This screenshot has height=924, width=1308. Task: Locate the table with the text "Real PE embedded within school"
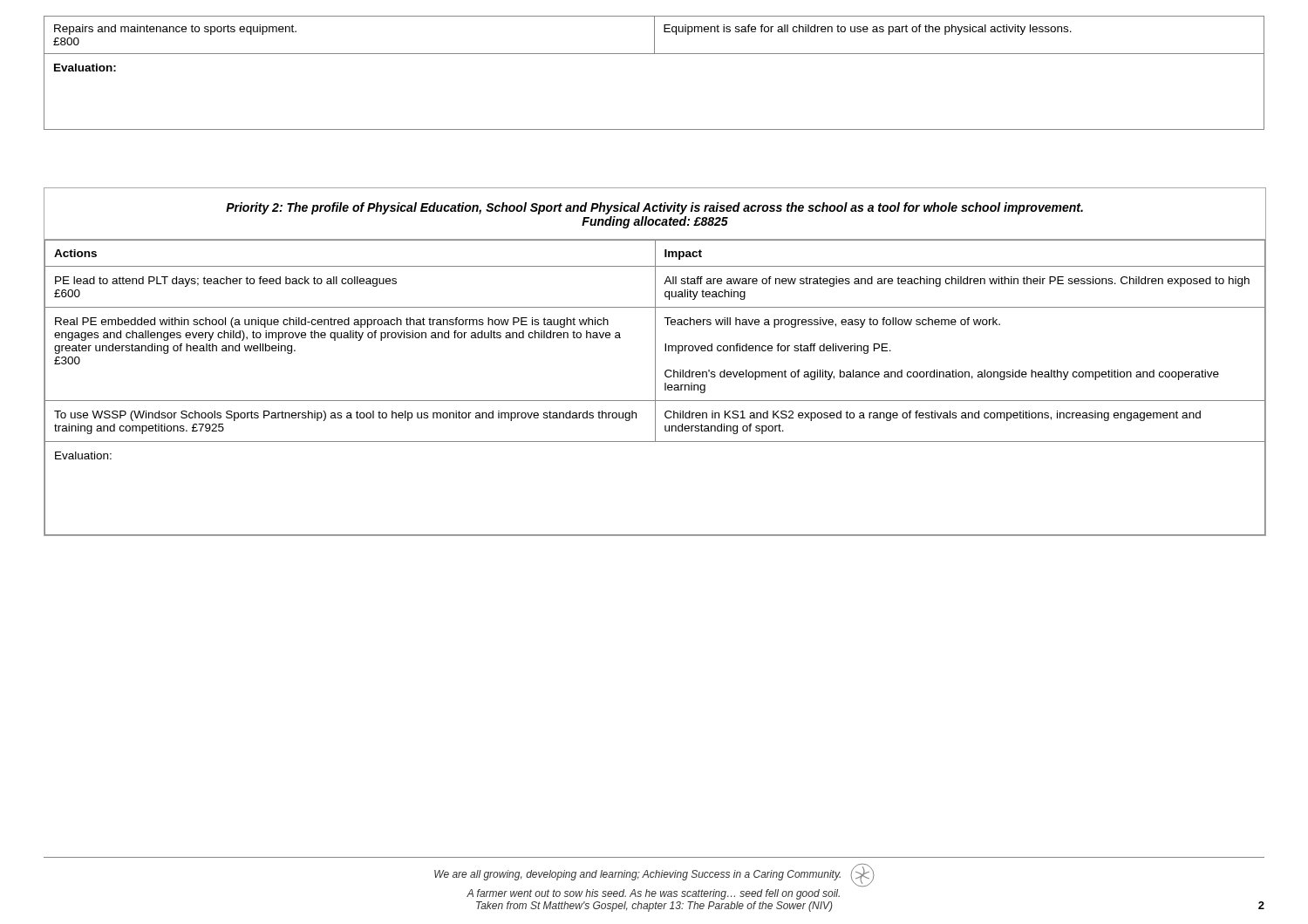pyautogui.click(x=655, y=387)
